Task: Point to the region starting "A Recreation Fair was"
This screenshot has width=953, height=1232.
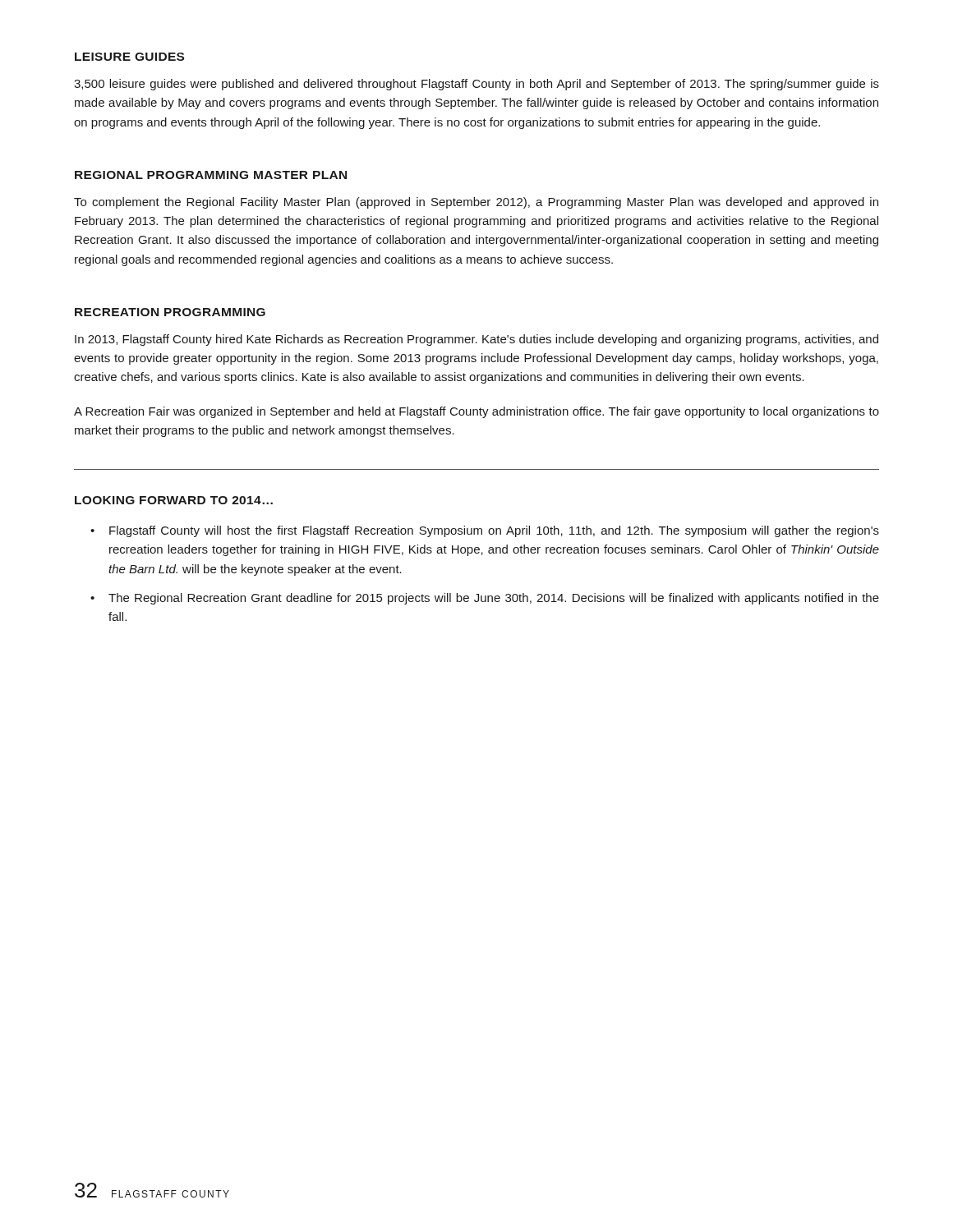Action: click(x=476, y=420)
